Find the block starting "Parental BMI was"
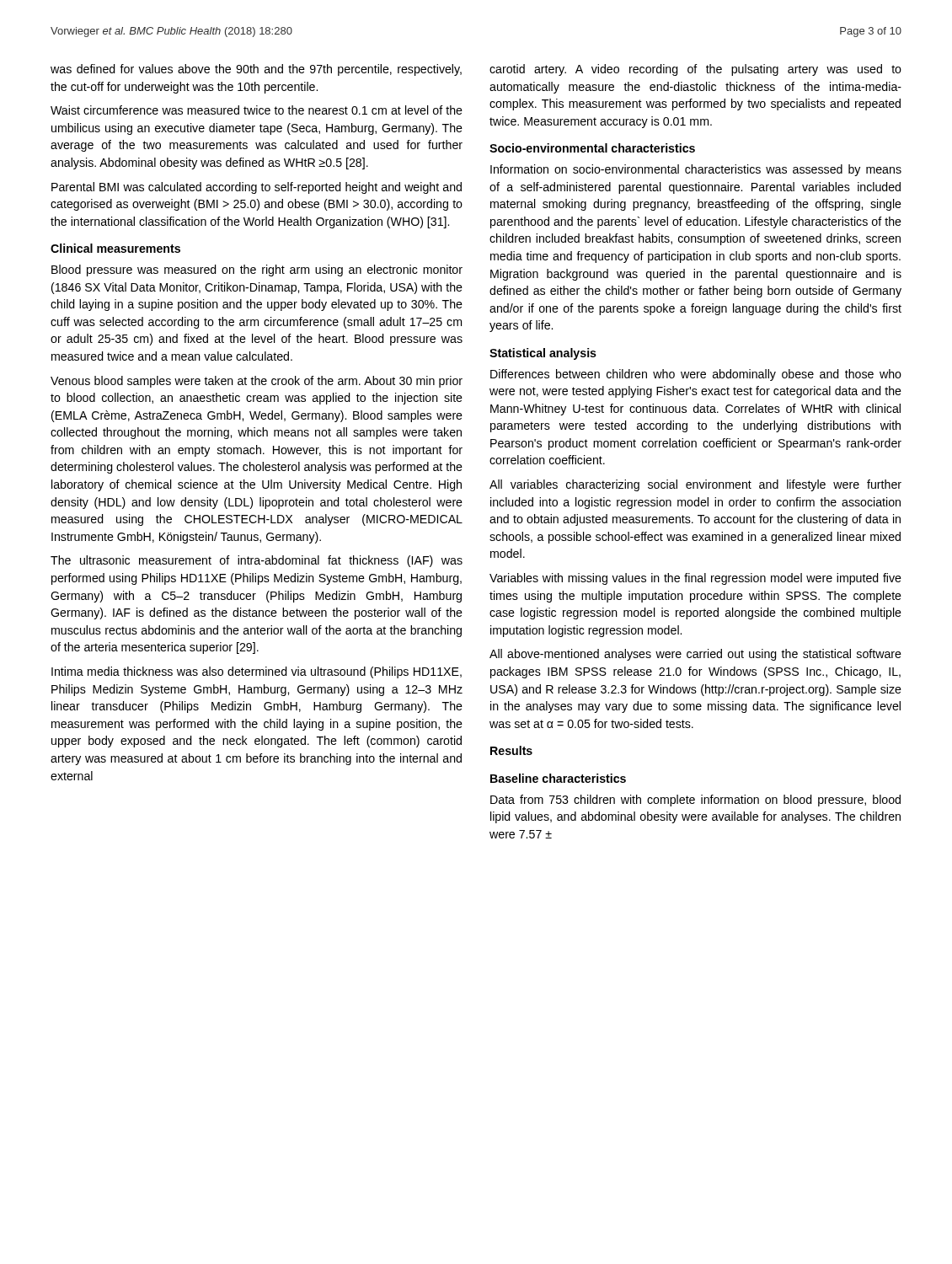 257,204
